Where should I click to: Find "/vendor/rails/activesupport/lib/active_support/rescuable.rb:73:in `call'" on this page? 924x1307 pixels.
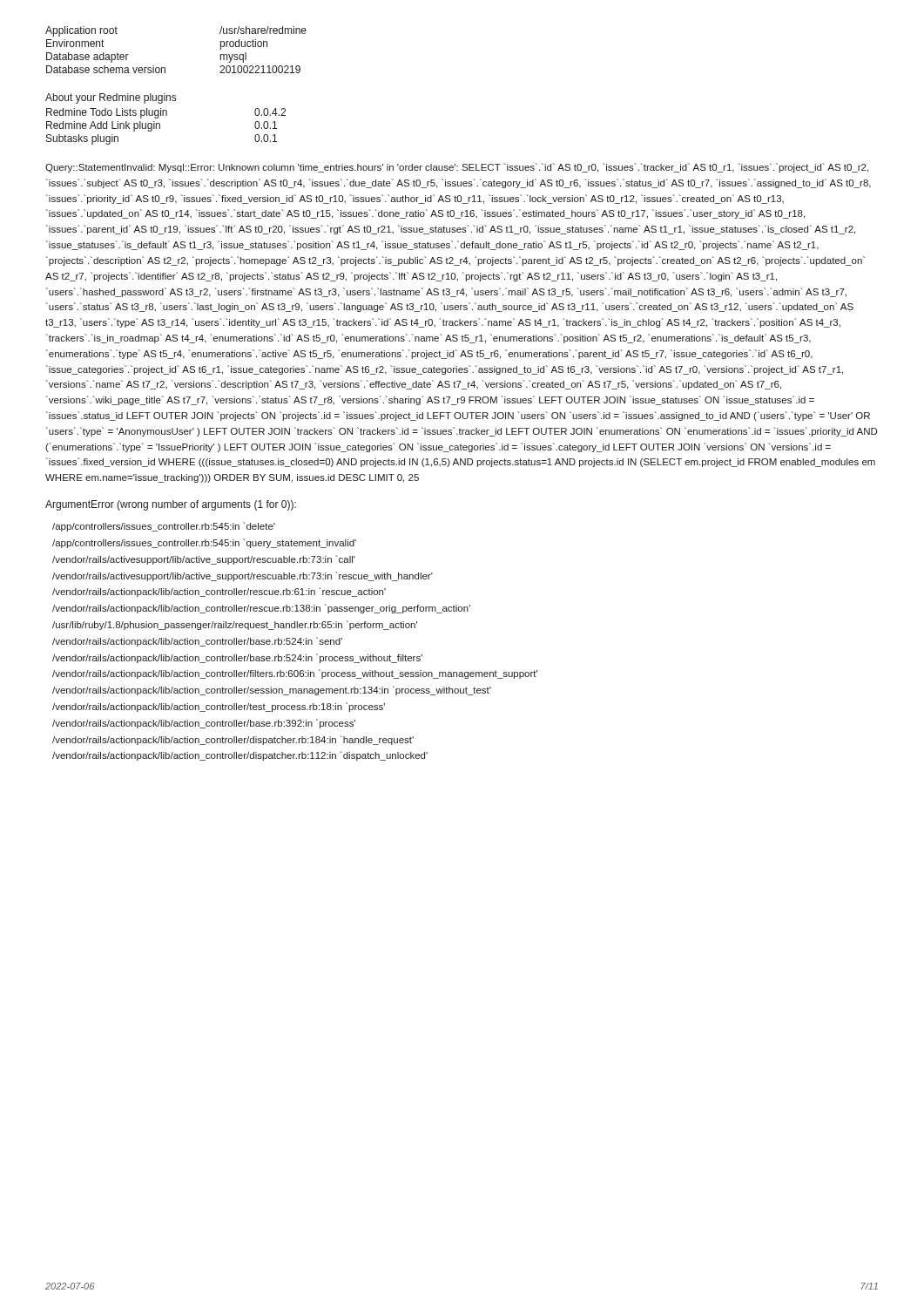(x=204, y=559)
